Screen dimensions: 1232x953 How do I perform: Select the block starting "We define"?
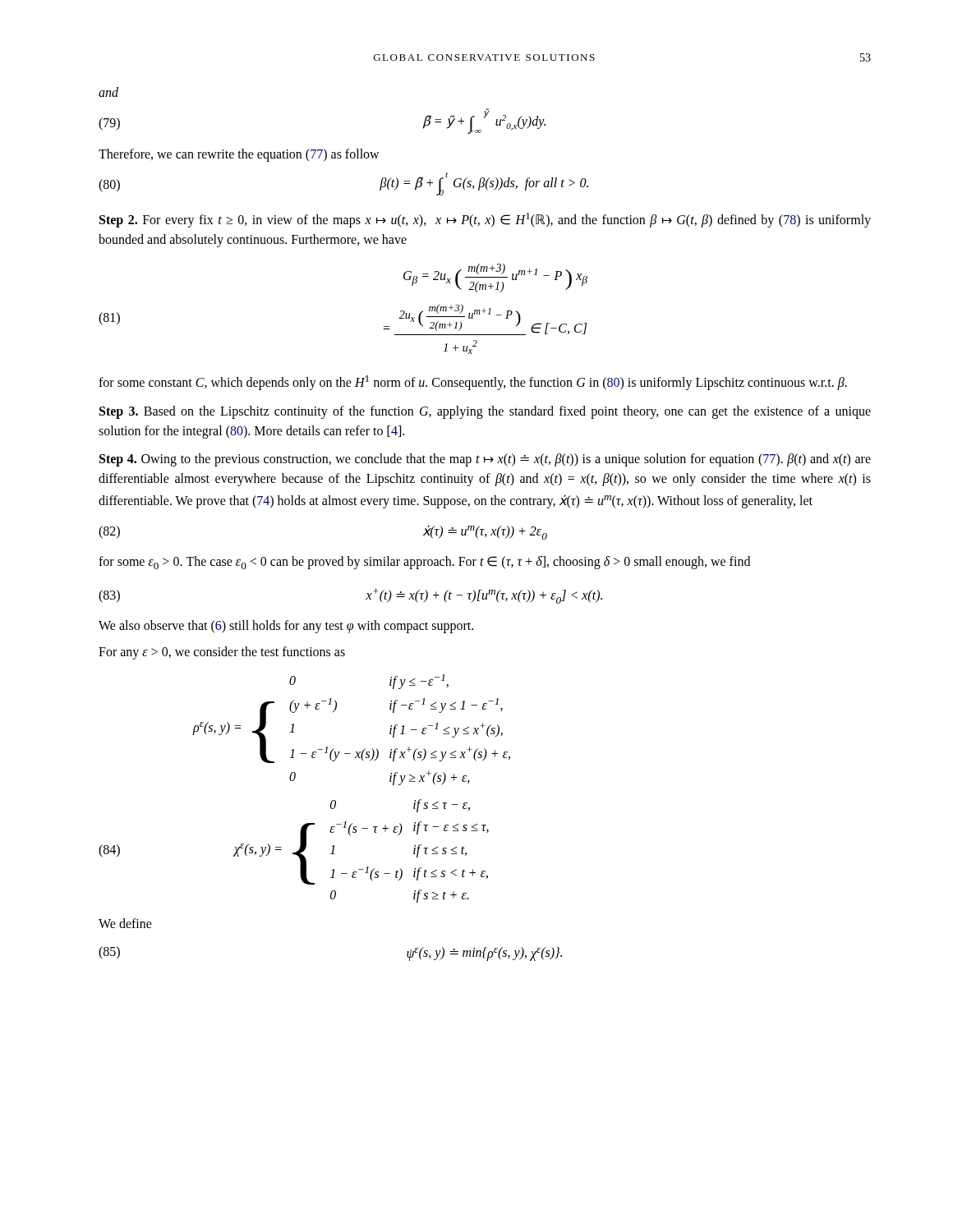[125, 924]
